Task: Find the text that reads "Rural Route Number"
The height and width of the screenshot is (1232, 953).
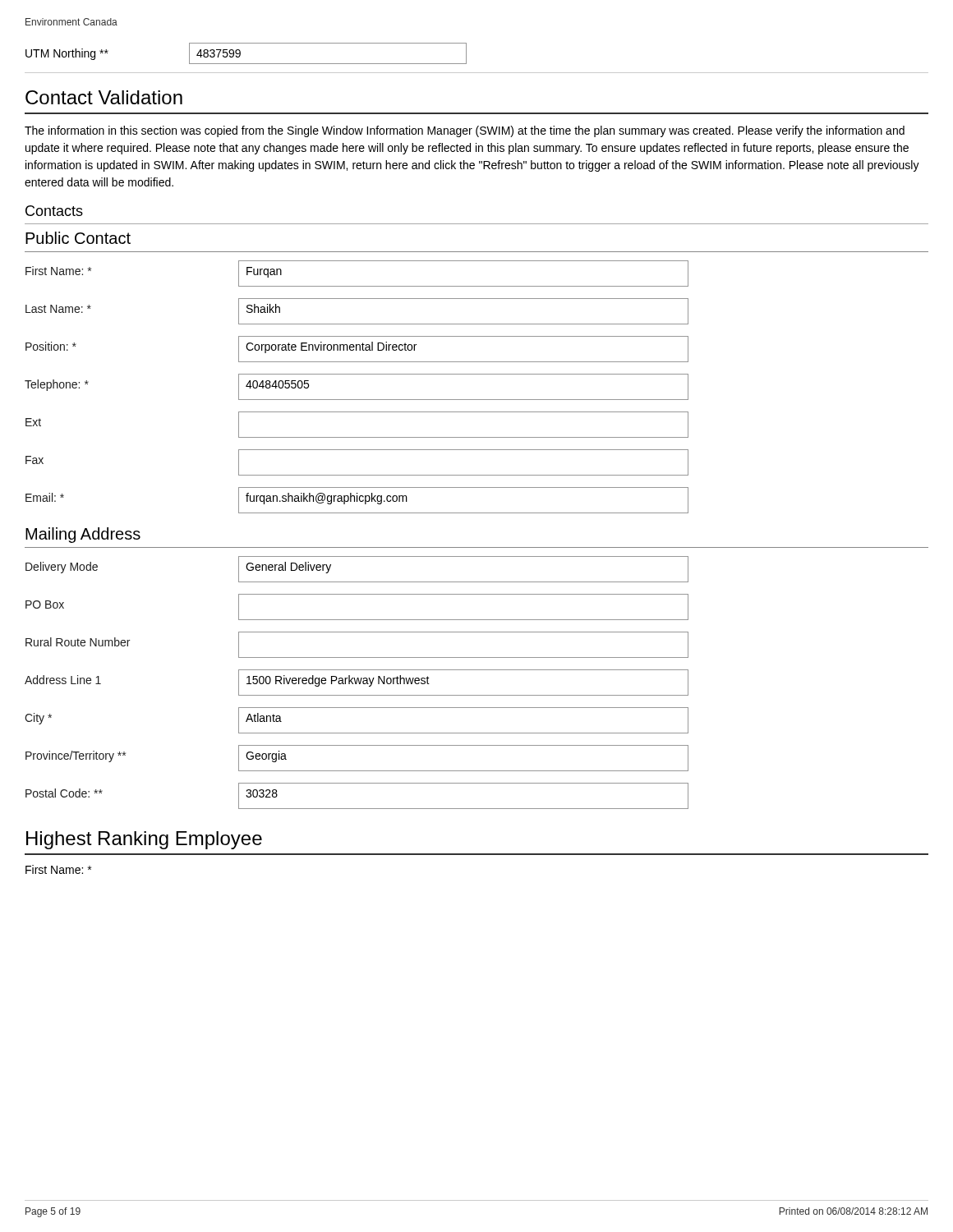Action: point(476,646)
